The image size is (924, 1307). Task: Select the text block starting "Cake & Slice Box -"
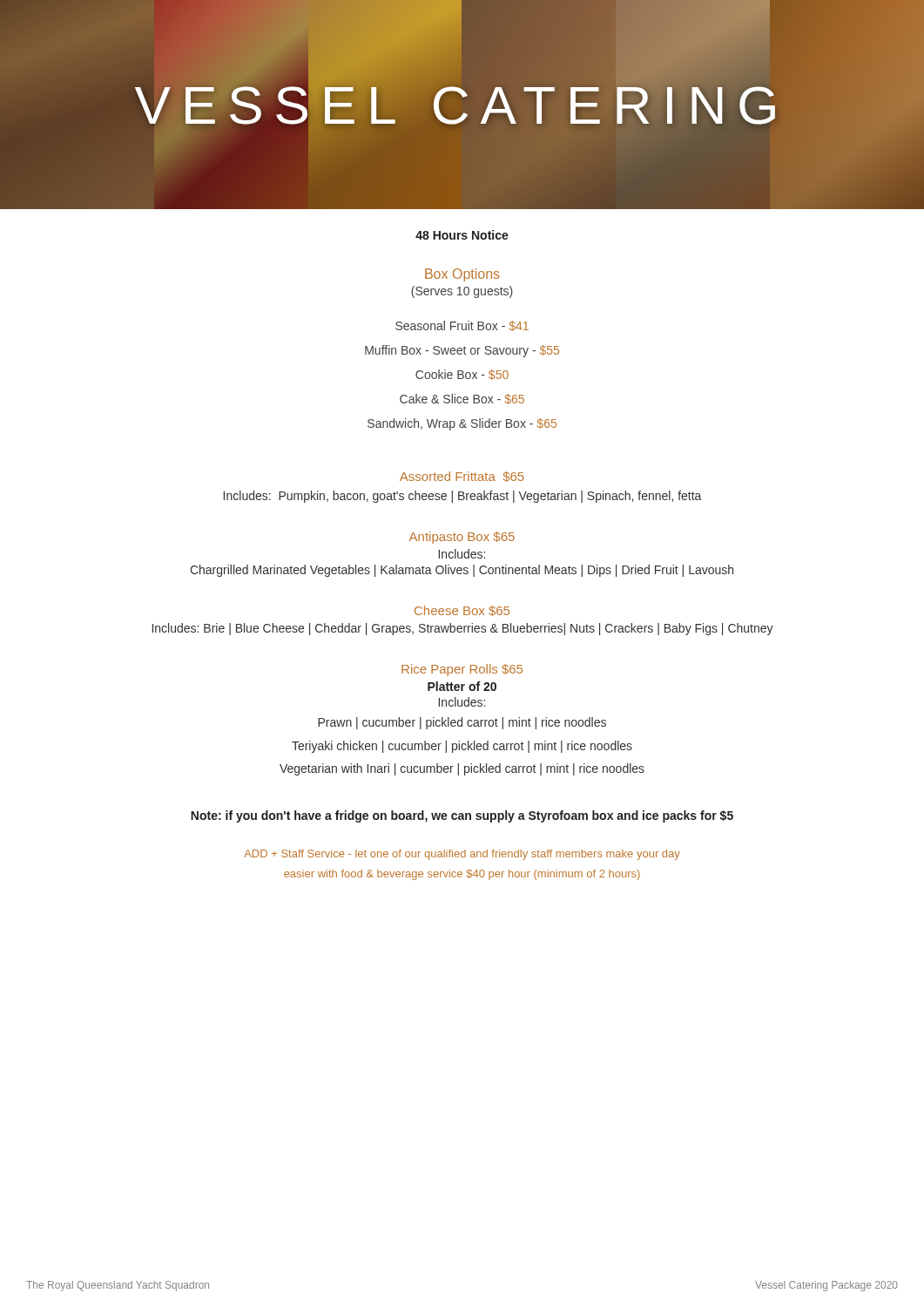pyautogui.click(x=462, y=399)
